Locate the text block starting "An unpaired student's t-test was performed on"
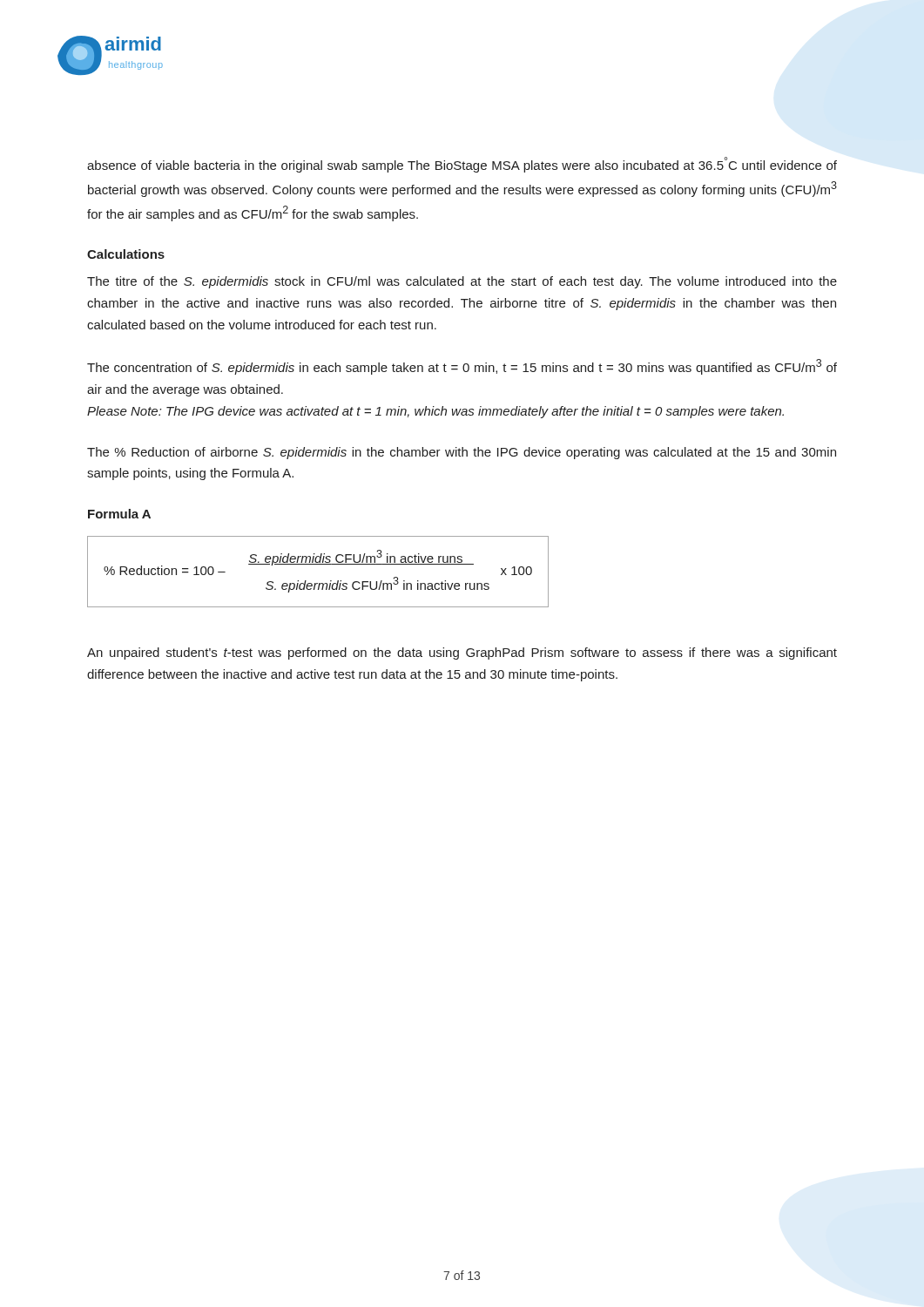 point(462,663)
